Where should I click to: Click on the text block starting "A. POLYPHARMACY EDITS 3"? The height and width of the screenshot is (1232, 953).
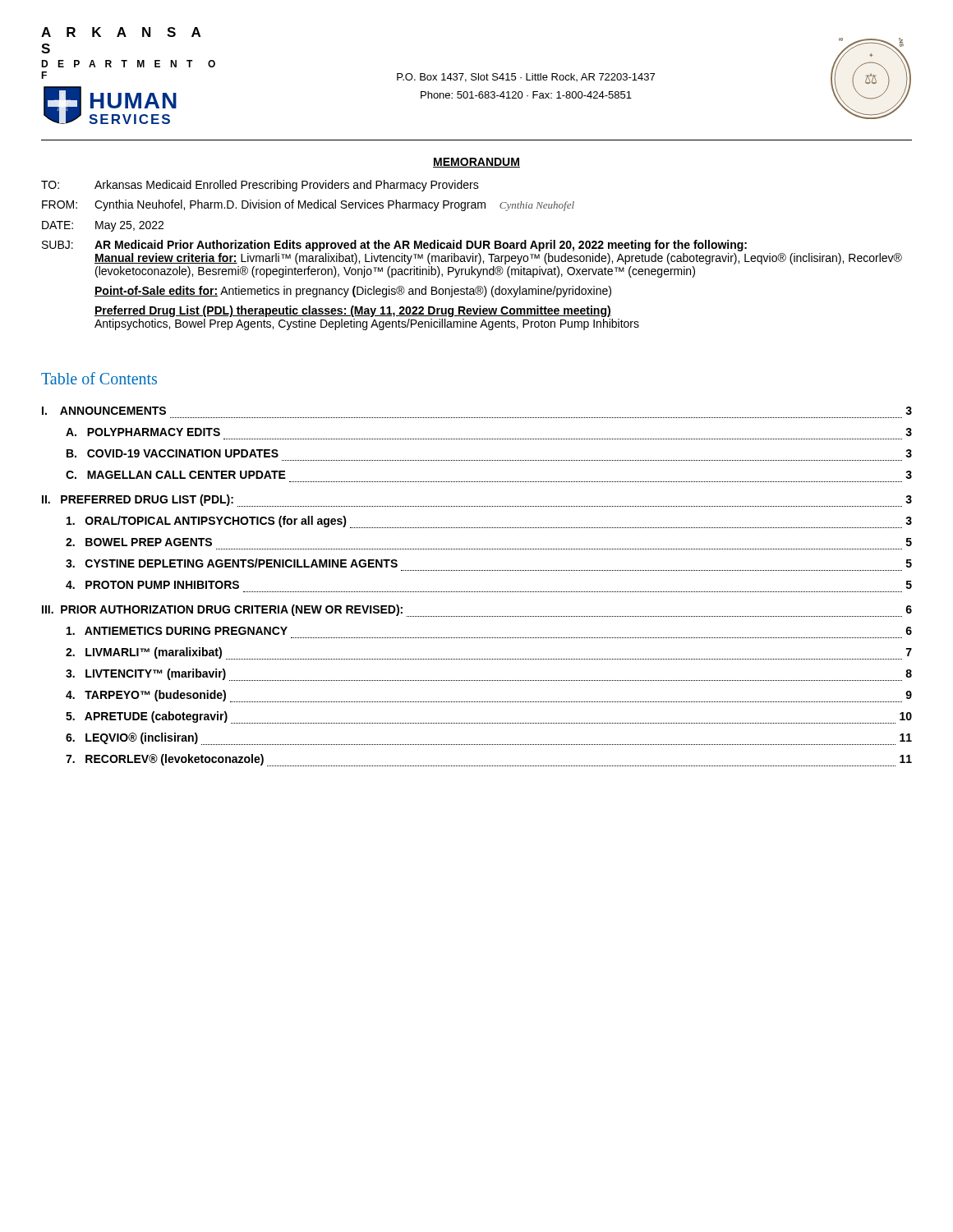click(x=489, y=433)
